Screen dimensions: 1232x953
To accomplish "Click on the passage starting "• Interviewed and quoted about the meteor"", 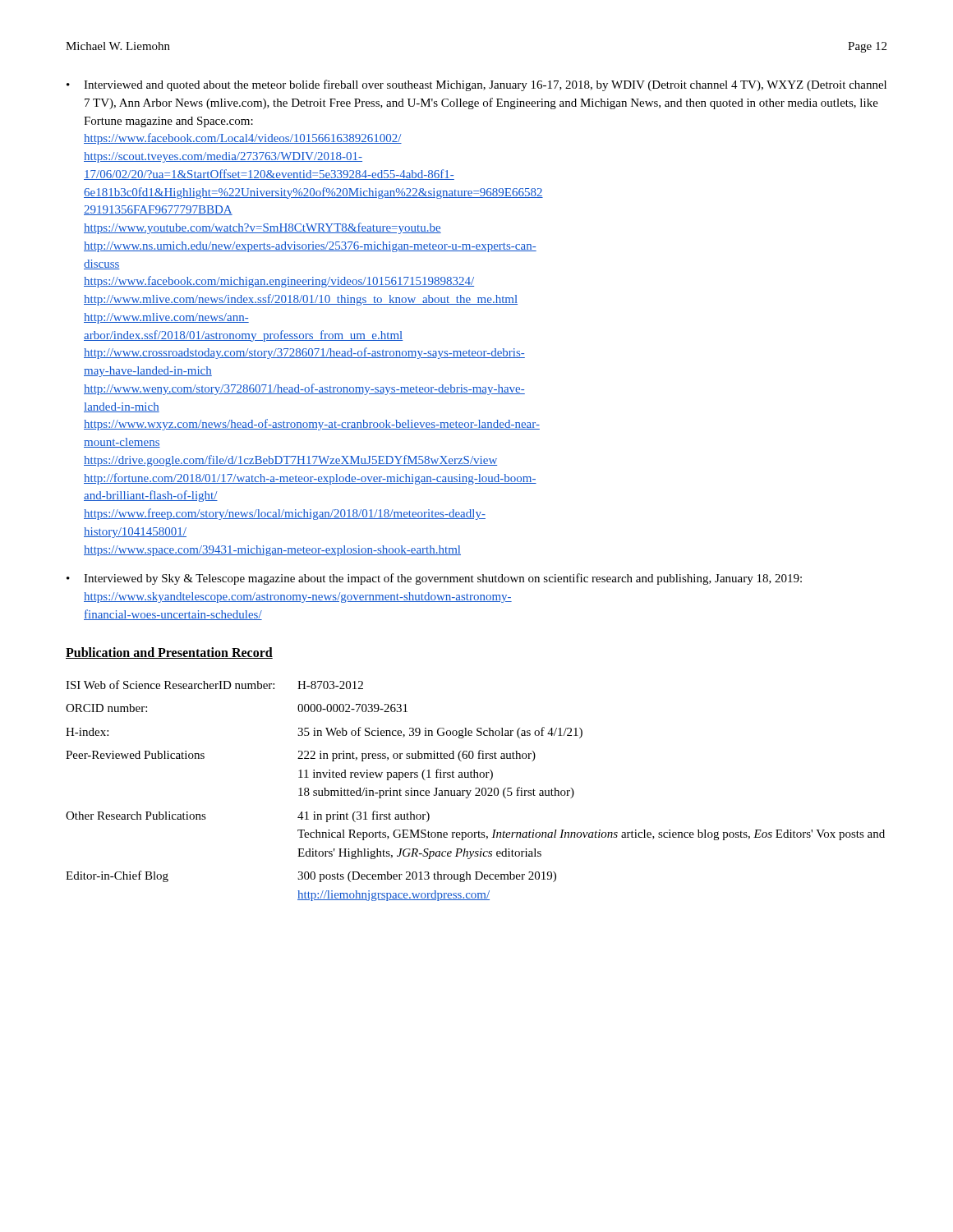I will tap(476, 85).
